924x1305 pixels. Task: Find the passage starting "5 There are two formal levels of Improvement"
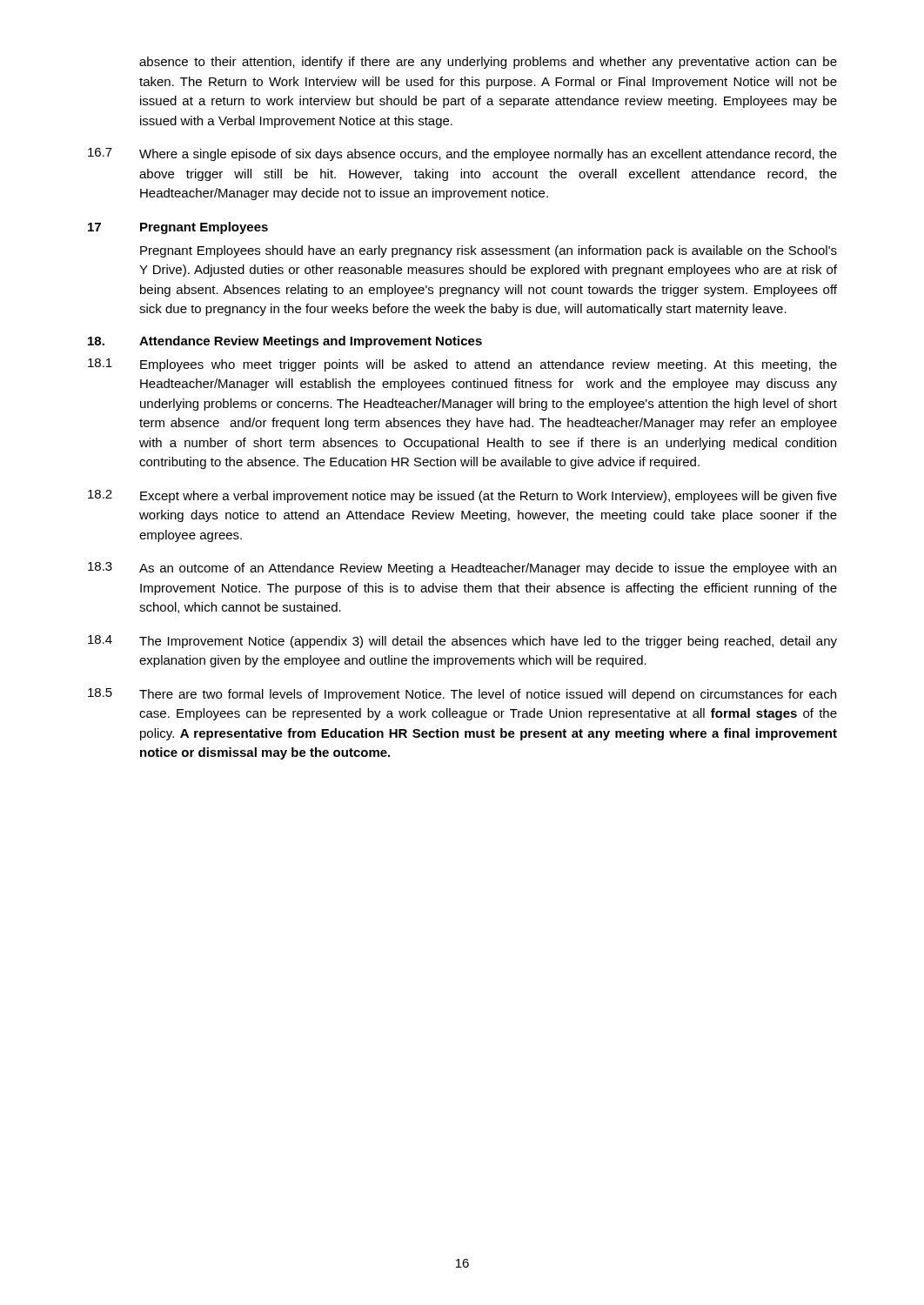462,723
